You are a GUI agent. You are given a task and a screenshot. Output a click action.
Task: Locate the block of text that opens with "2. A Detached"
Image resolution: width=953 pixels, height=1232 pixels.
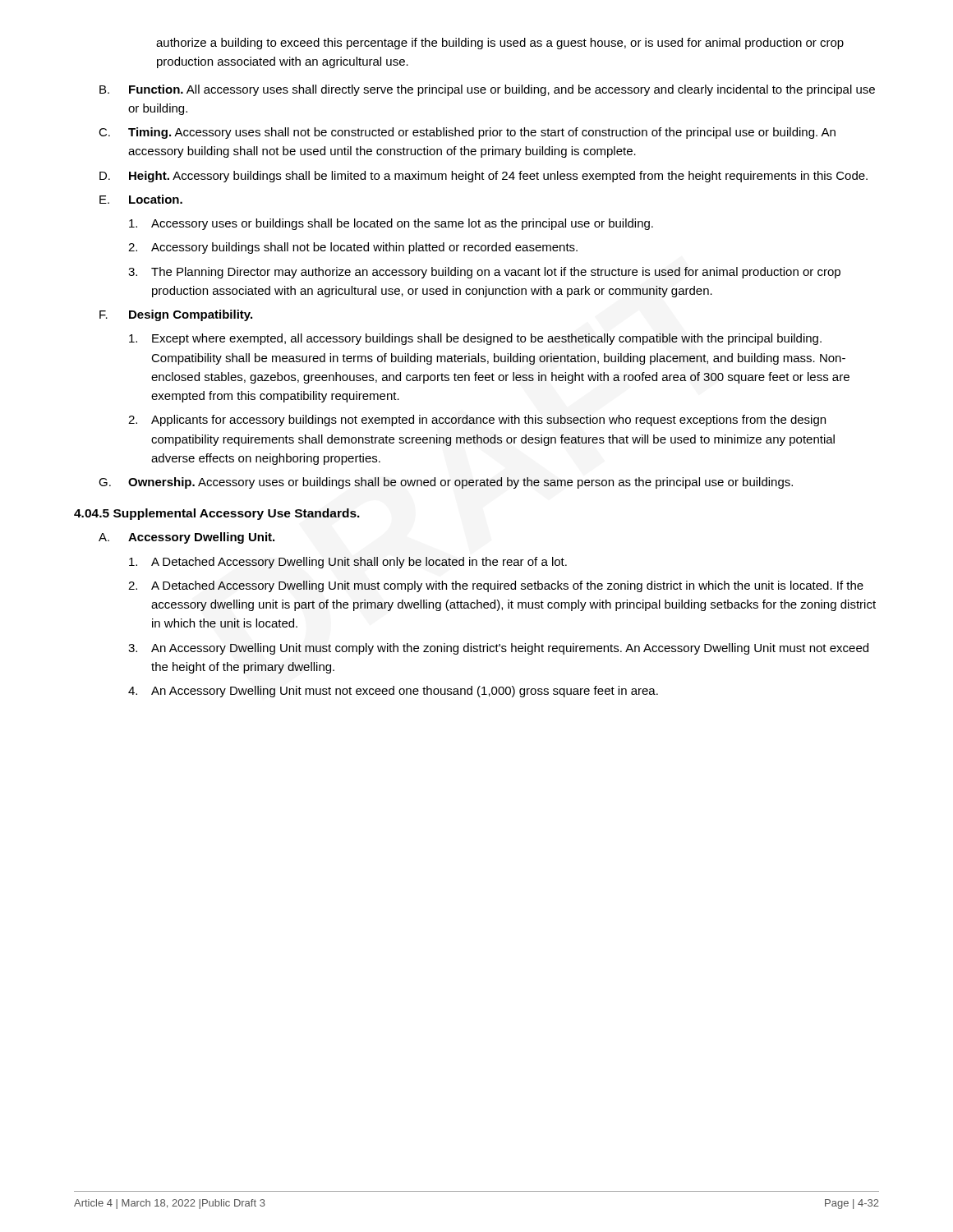[x=504, y=604]
